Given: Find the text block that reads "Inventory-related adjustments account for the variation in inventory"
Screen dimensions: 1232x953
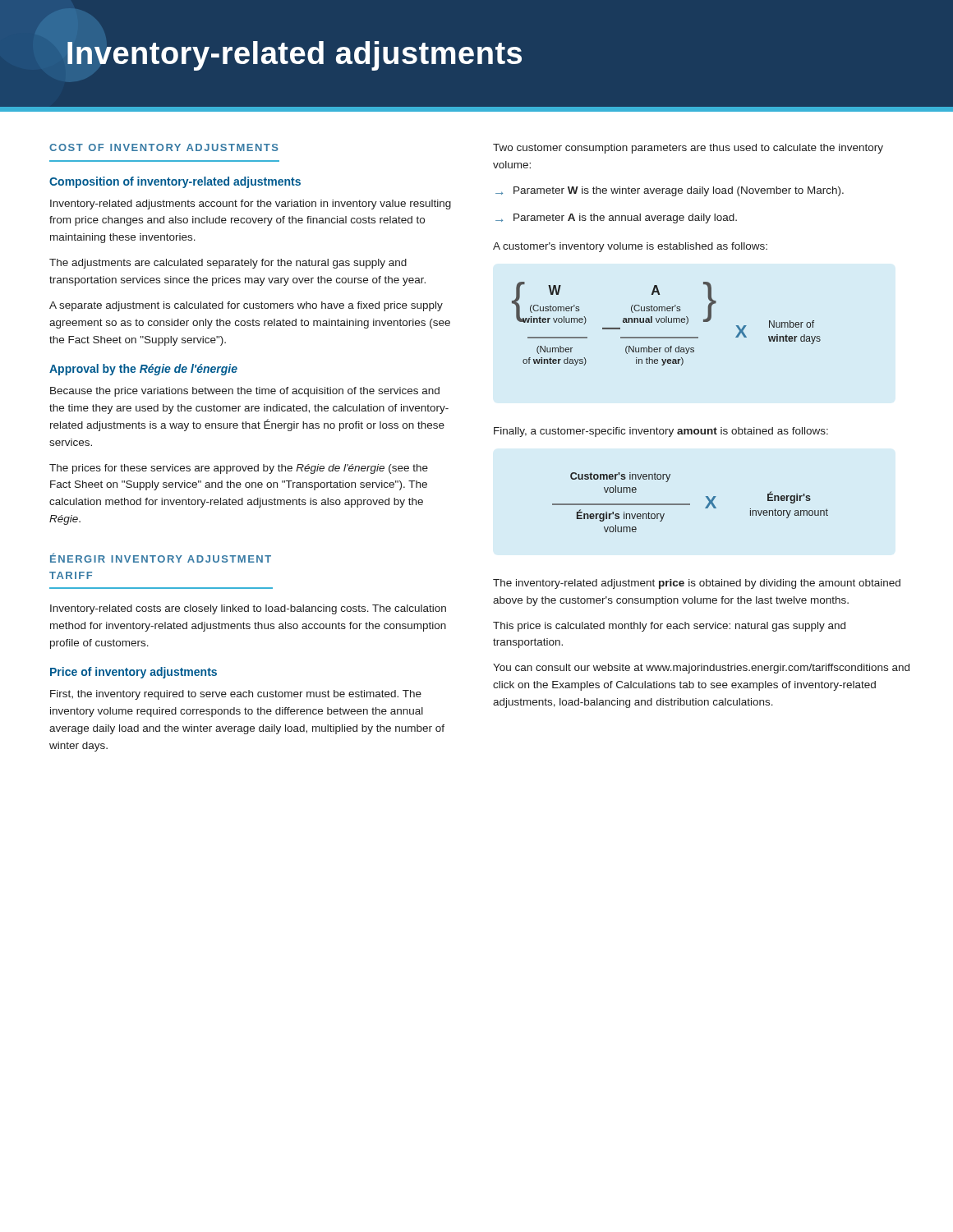Looking at the screenshot, I should point(251,272).
